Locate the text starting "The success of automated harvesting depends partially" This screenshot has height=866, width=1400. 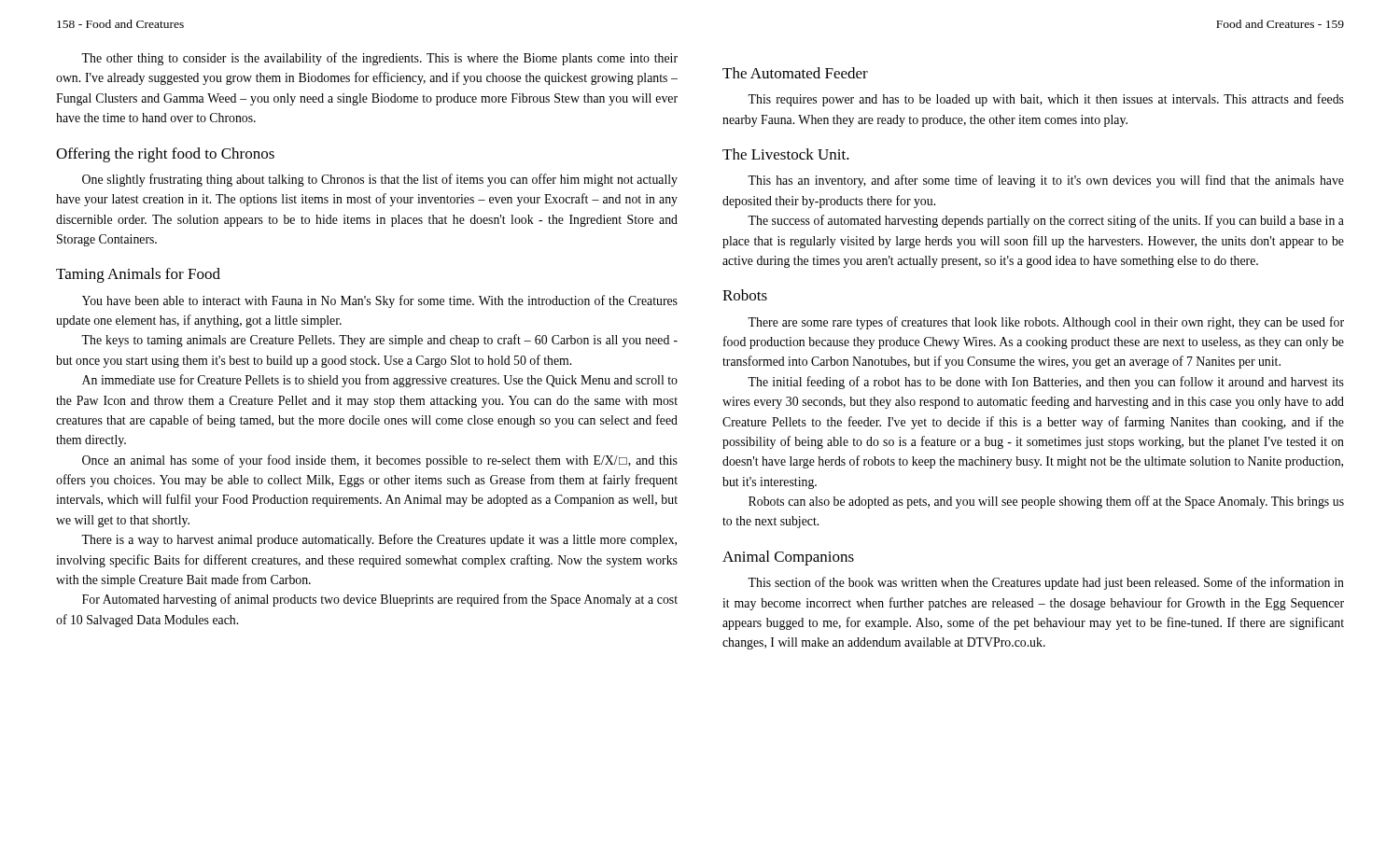[1033, 241]
